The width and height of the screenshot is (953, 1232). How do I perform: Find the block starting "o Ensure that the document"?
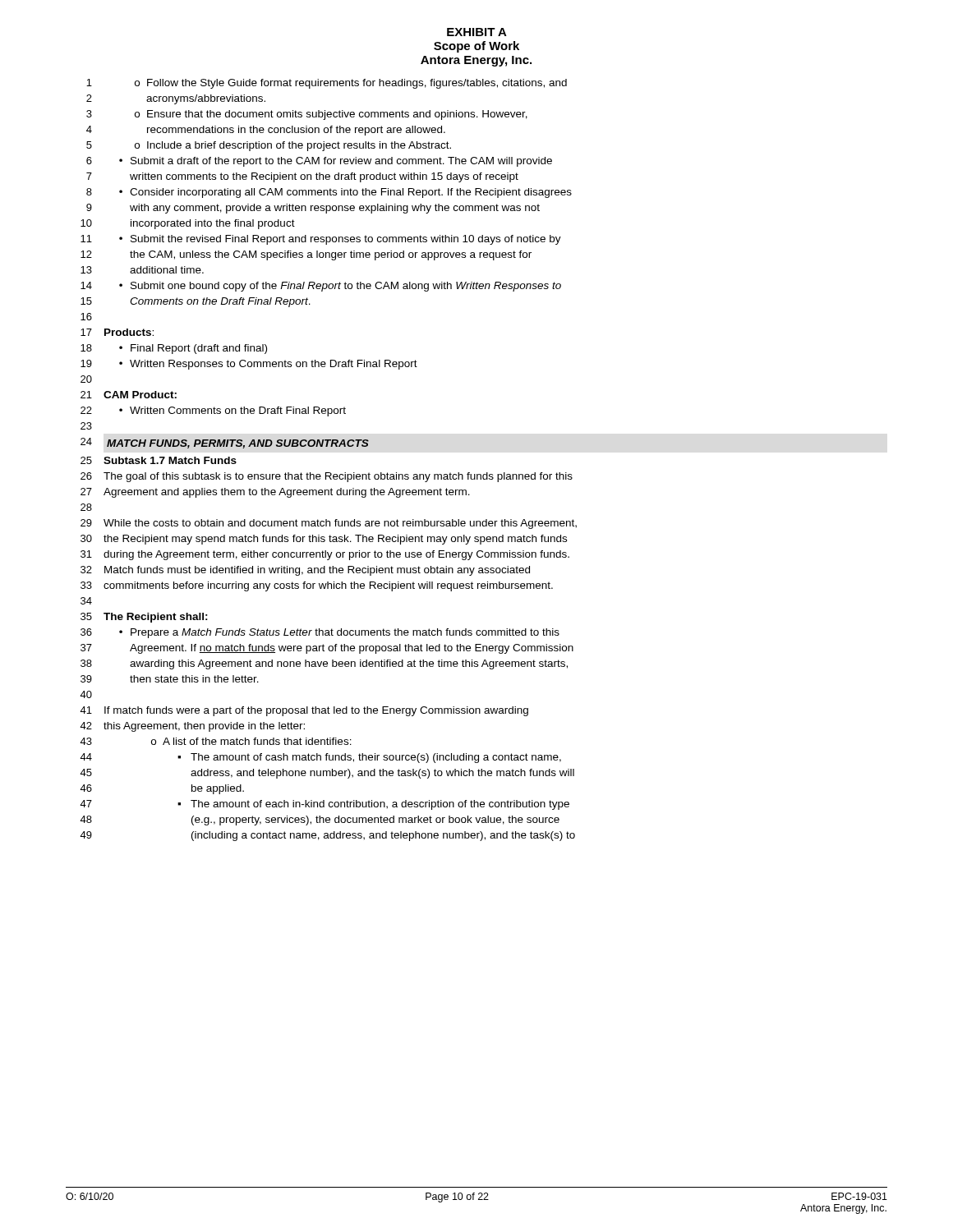[495, 114]
